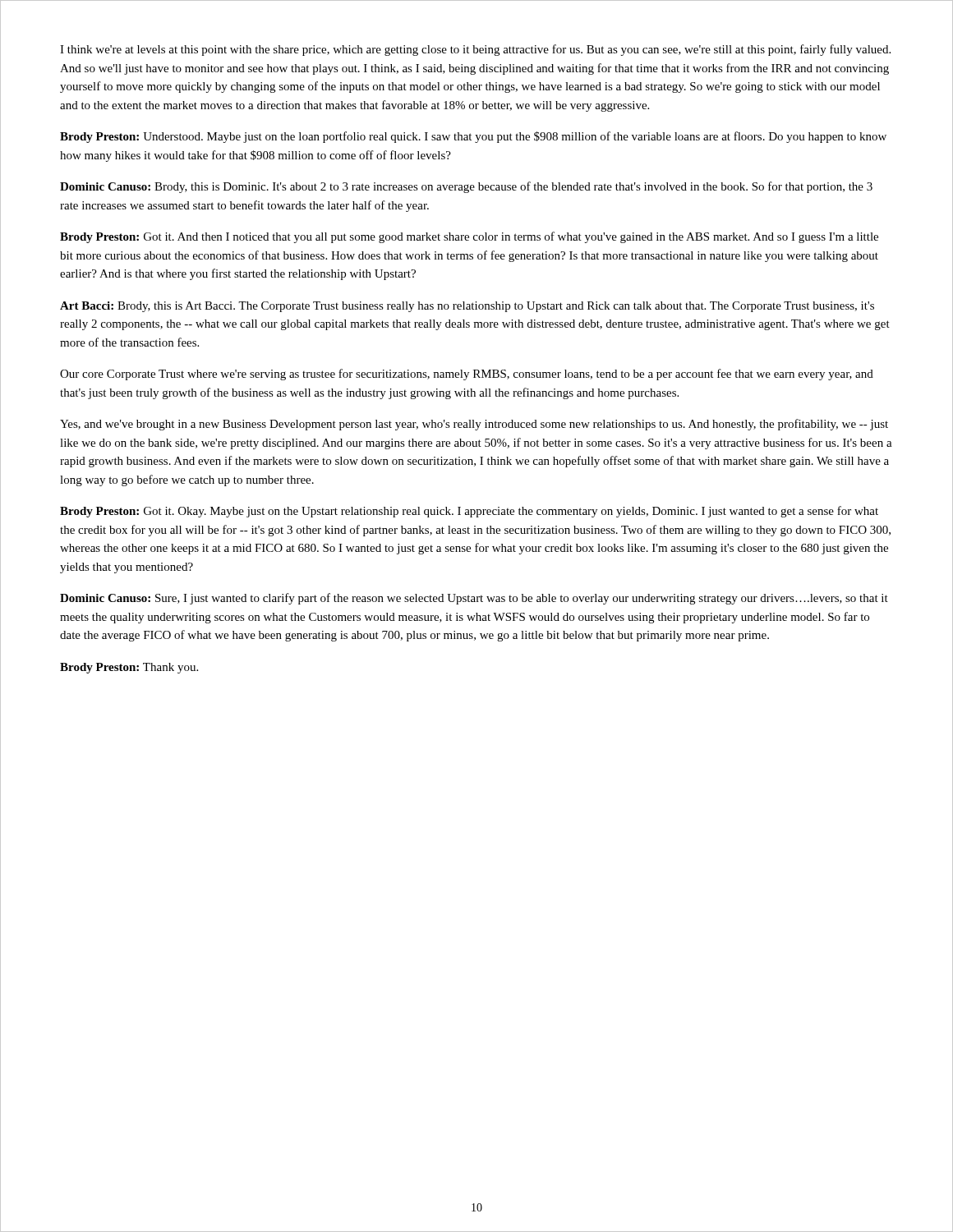Locate the block of text that opens with "Our core Corporate Trust where"
The height and width of the screenshot is (1232, 953).
point(466,383)
